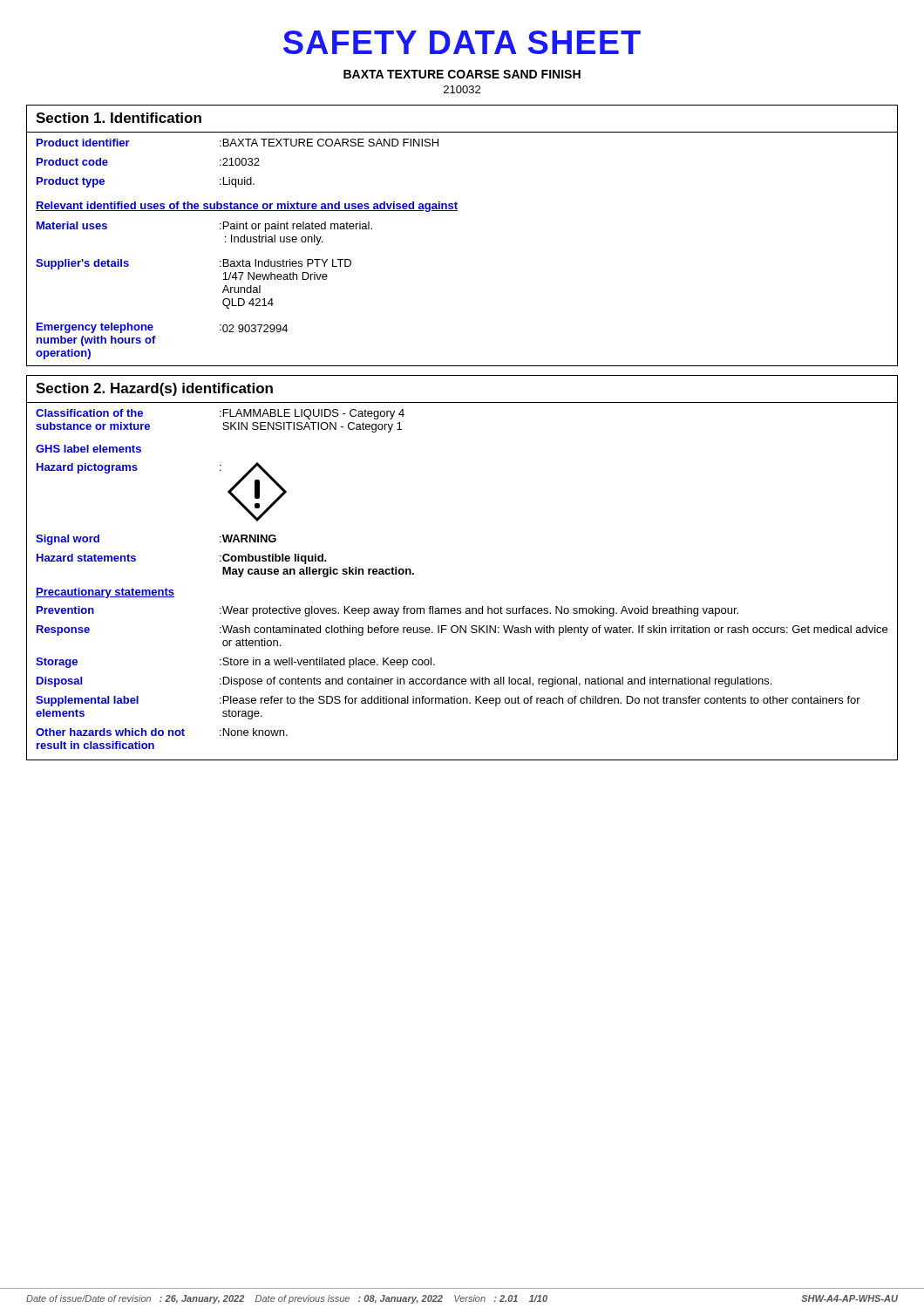Find "GHS label elements" on this page
Screen dimensions: 1308x924
[x=89, y=449]
